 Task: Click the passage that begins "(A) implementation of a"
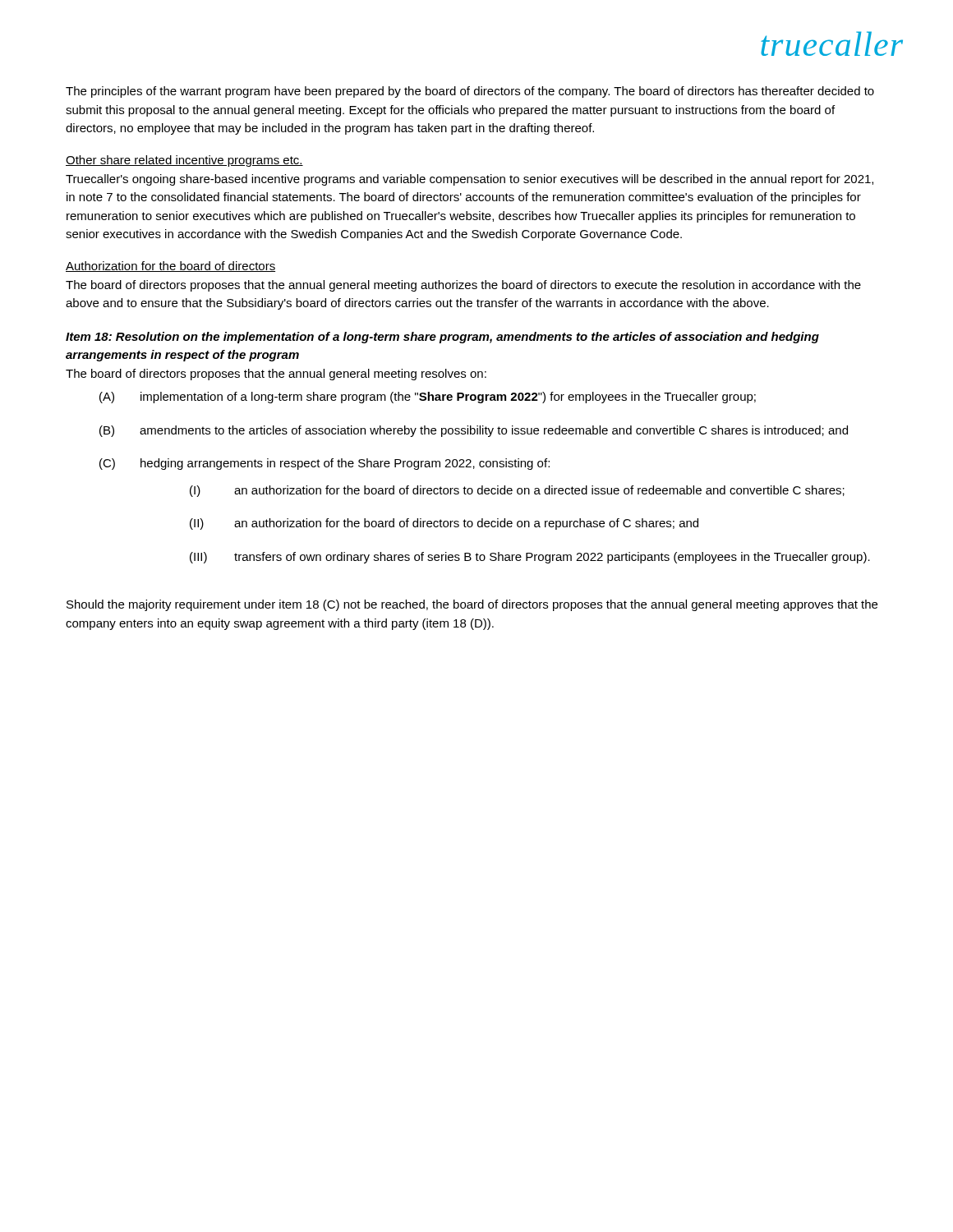493,397
